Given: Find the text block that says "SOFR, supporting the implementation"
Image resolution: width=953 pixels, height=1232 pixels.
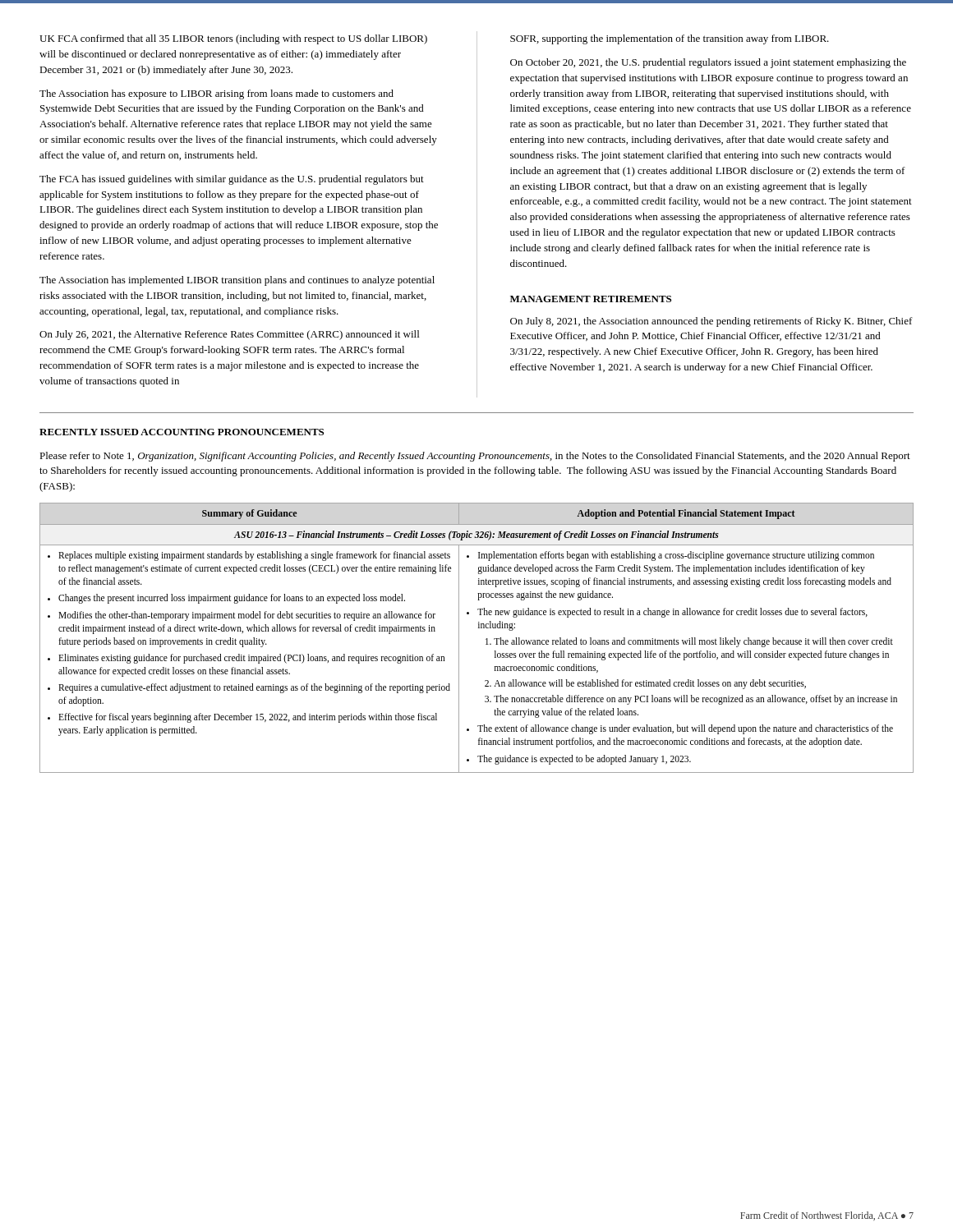Looking at the screenshot, I should 712,39.
